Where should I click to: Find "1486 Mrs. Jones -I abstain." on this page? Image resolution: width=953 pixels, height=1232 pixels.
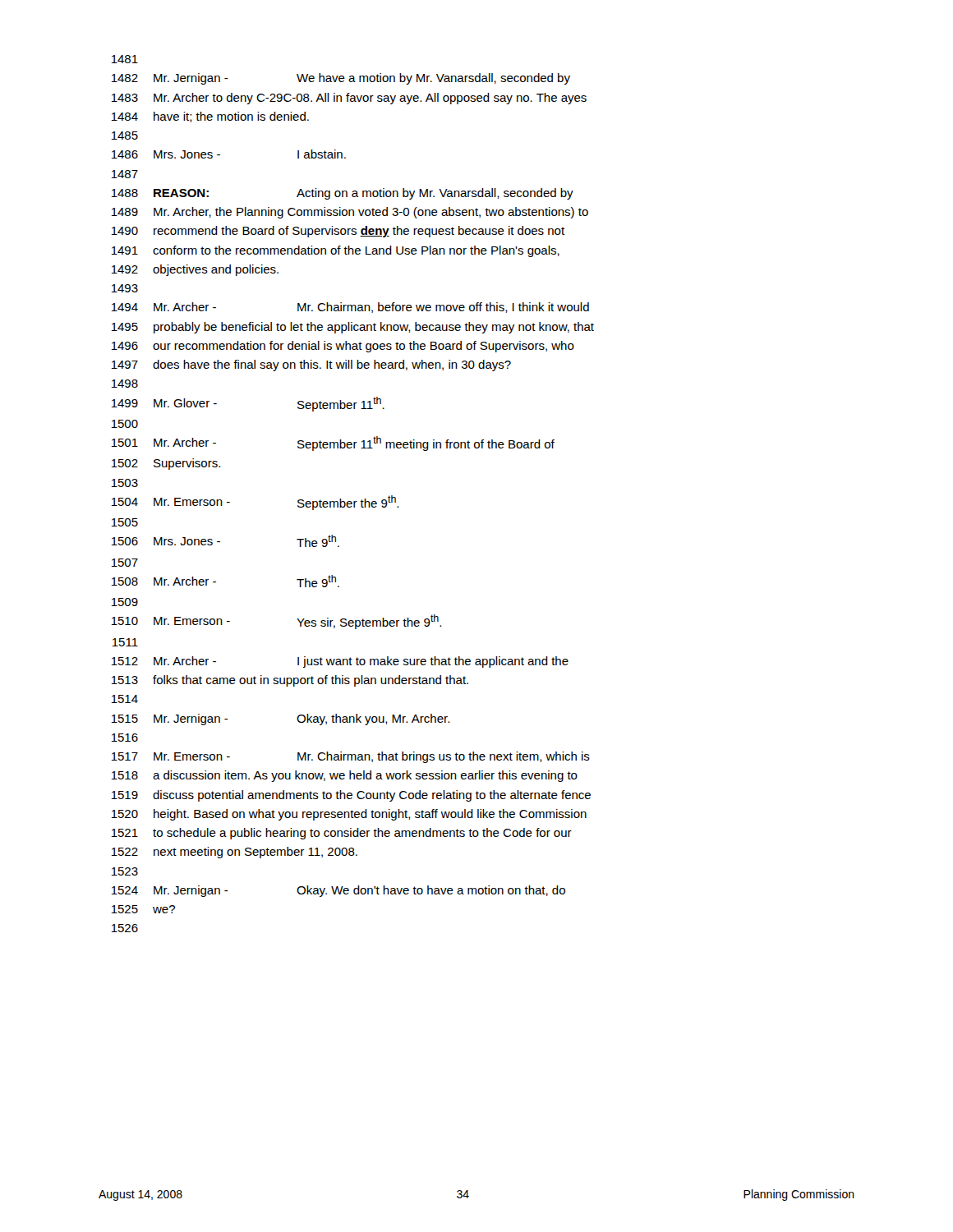[x=121, y=153]
